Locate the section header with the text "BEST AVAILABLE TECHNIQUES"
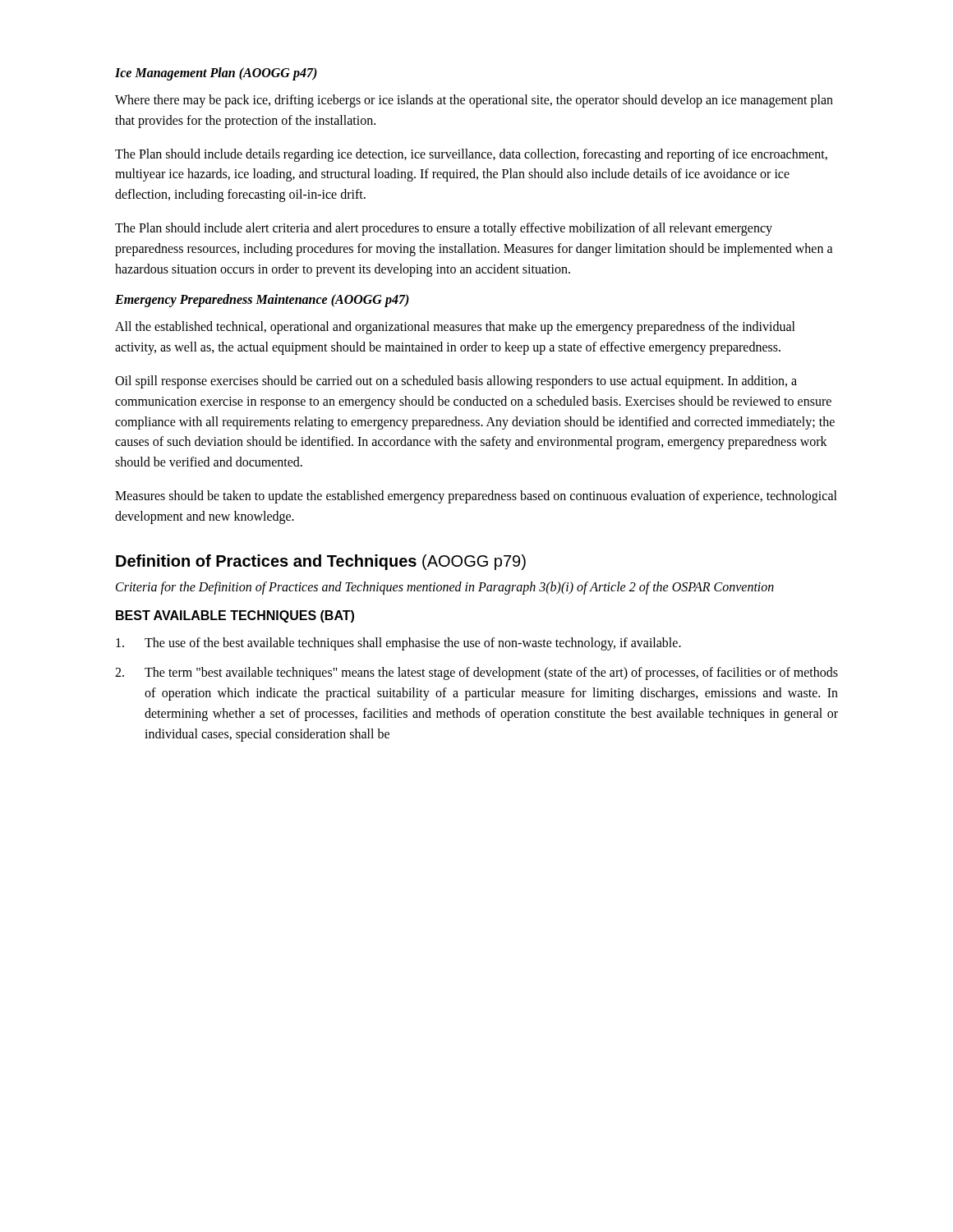The height and width of the screenshot is (1232, 953). (235, 615)
